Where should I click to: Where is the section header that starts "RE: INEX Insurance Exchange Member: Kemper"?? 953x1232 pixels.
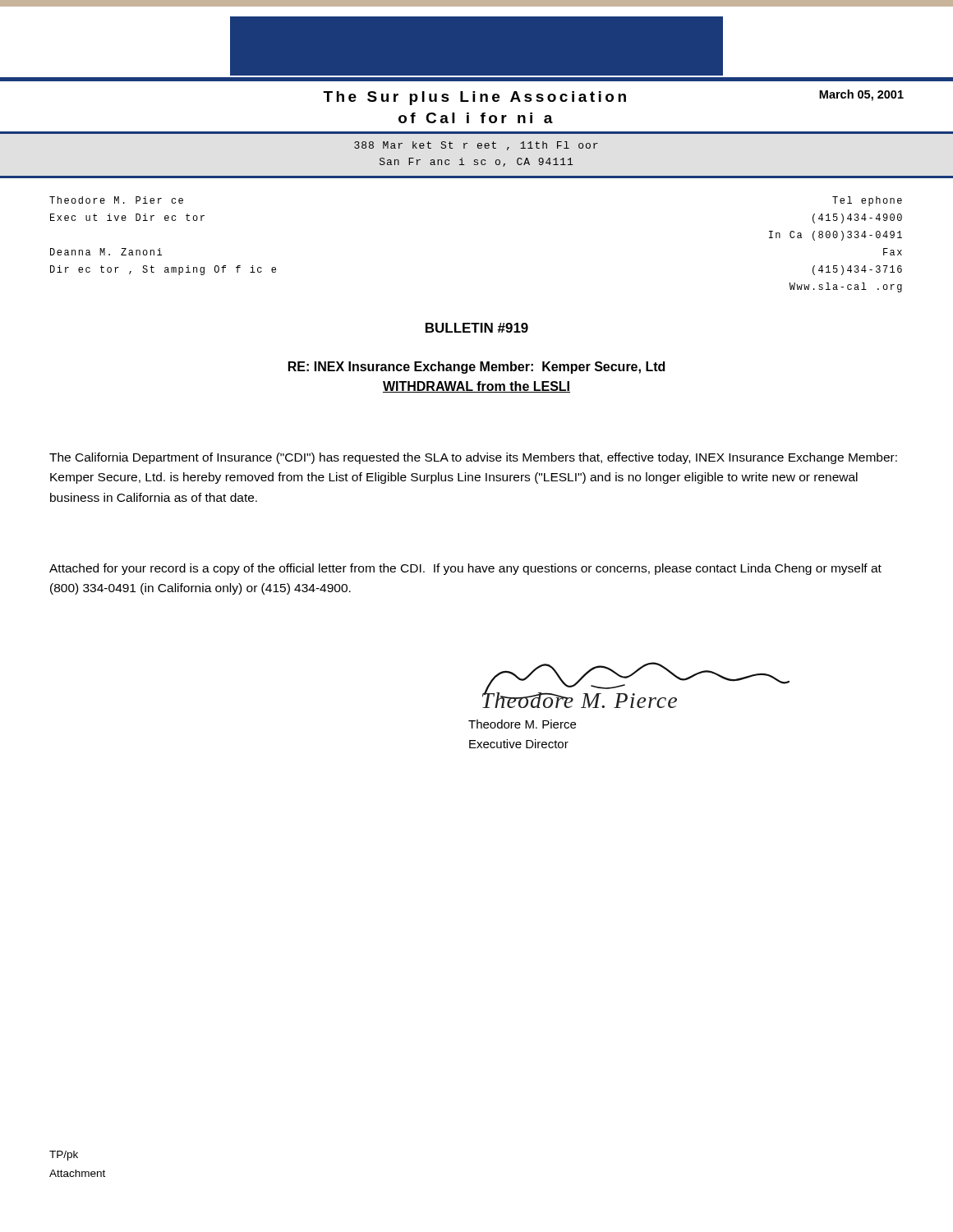point(476,377)
